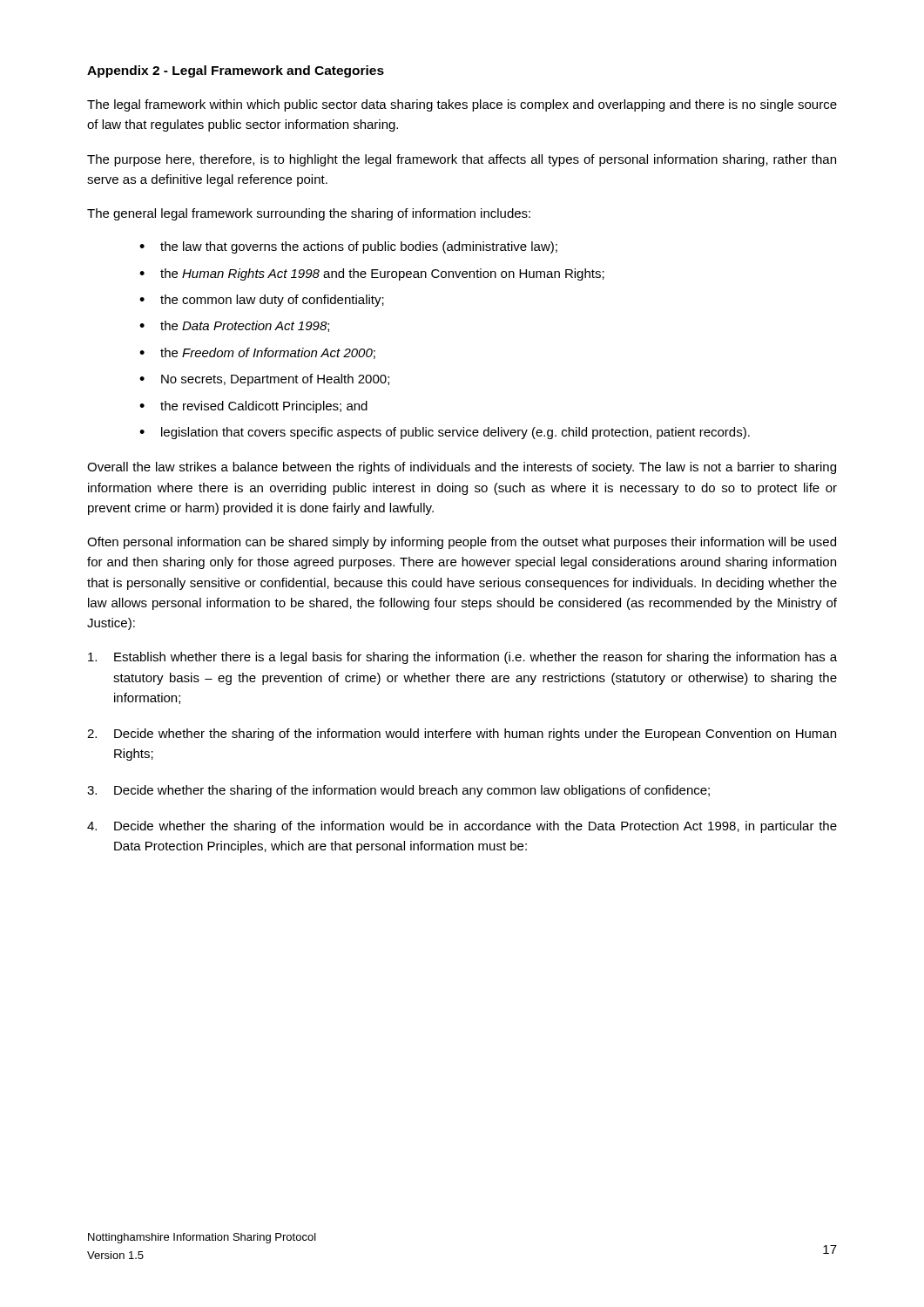Viewport: 924px width, 1307px height.
Task: Locate the block of text that opens with "• legislation that covers specific aspects of"
Action: coord(445,433)
